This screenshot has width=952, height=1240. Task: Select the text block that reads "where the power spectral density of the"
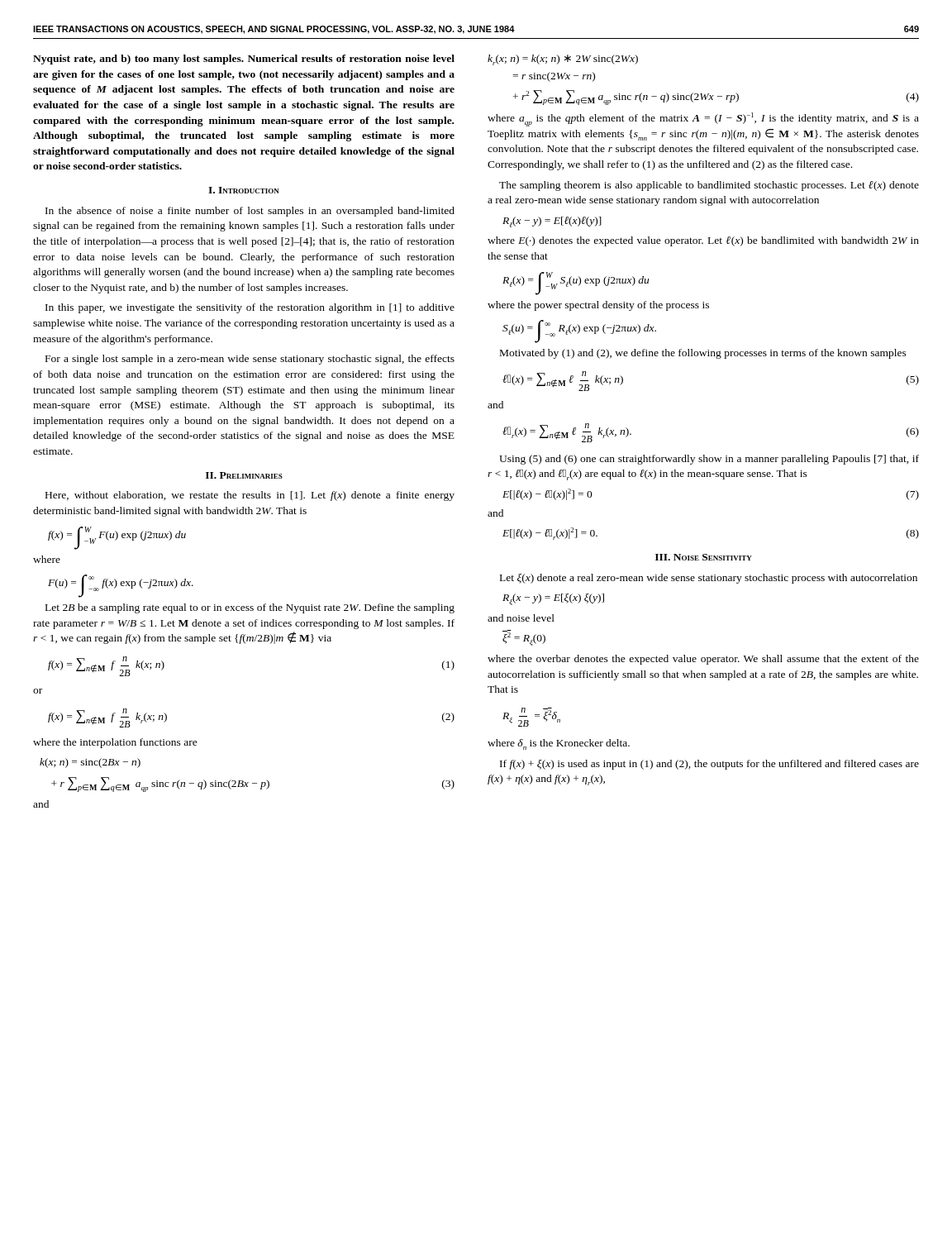point(703,305)
